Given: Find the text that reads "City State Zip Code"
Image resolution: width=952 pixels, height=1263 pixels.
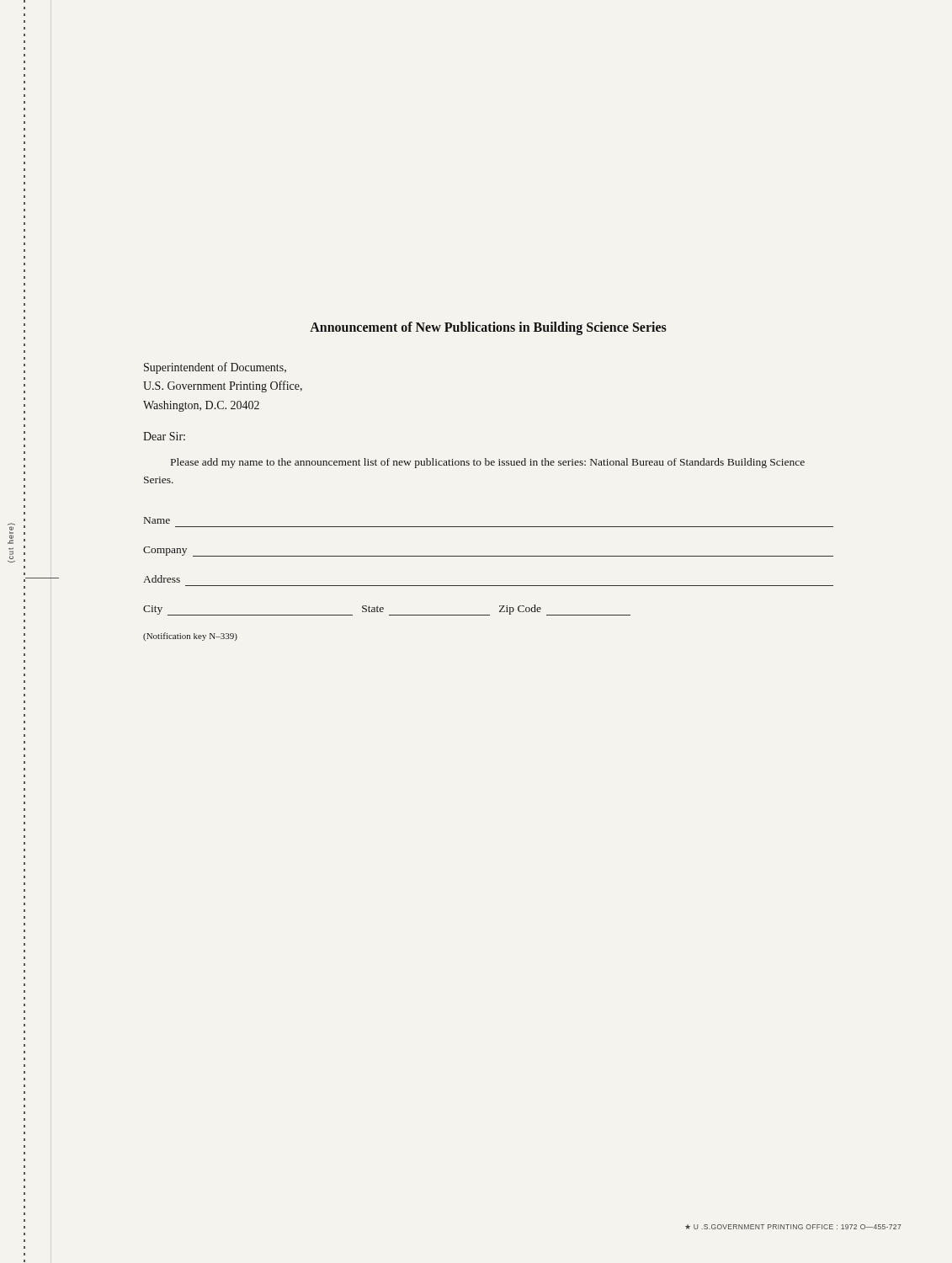Looking at the screenshot, I should click(x=387, y=608).
